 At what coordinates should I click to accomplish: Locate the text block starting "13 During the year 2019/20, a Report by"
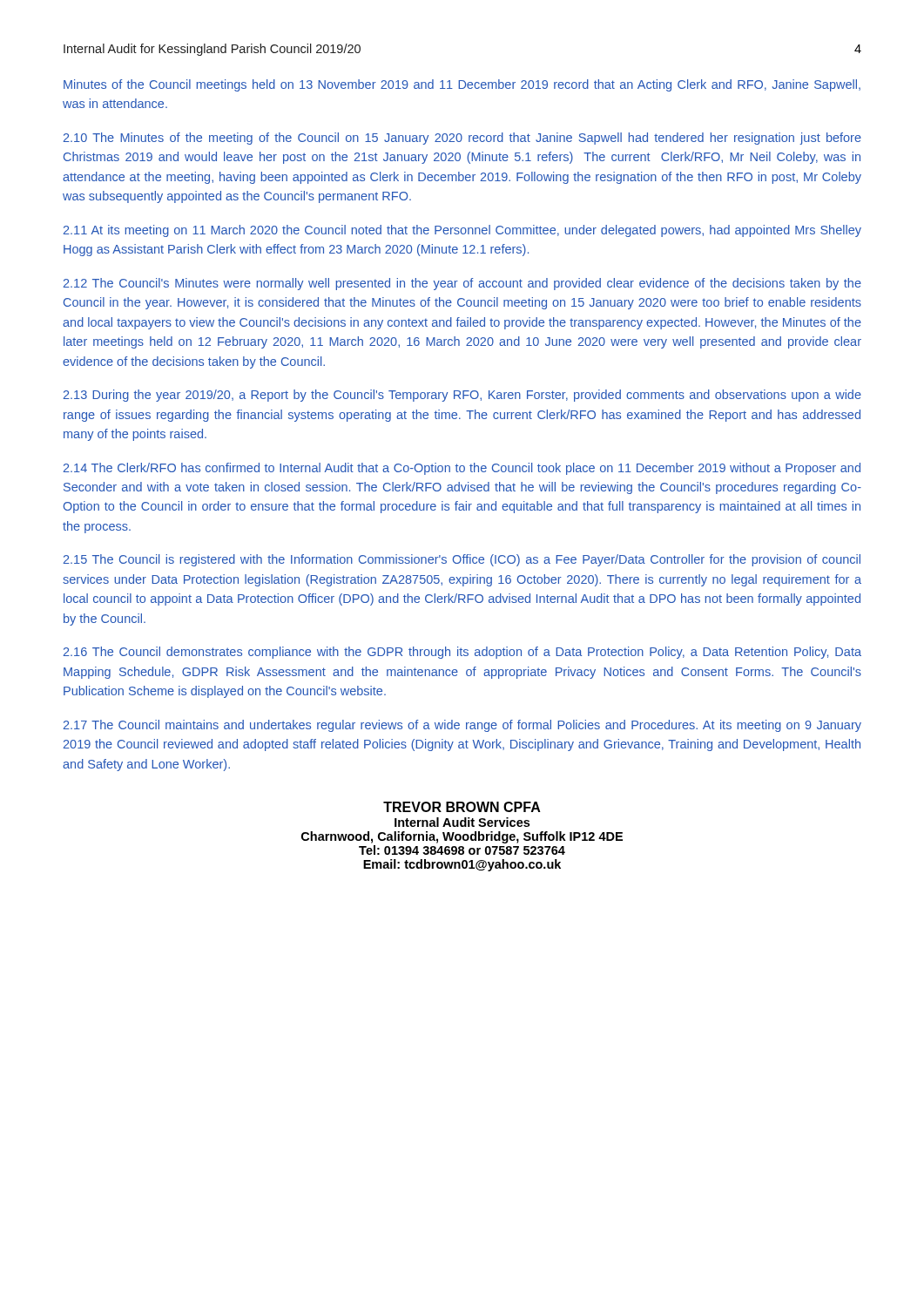tap(462, 414)
